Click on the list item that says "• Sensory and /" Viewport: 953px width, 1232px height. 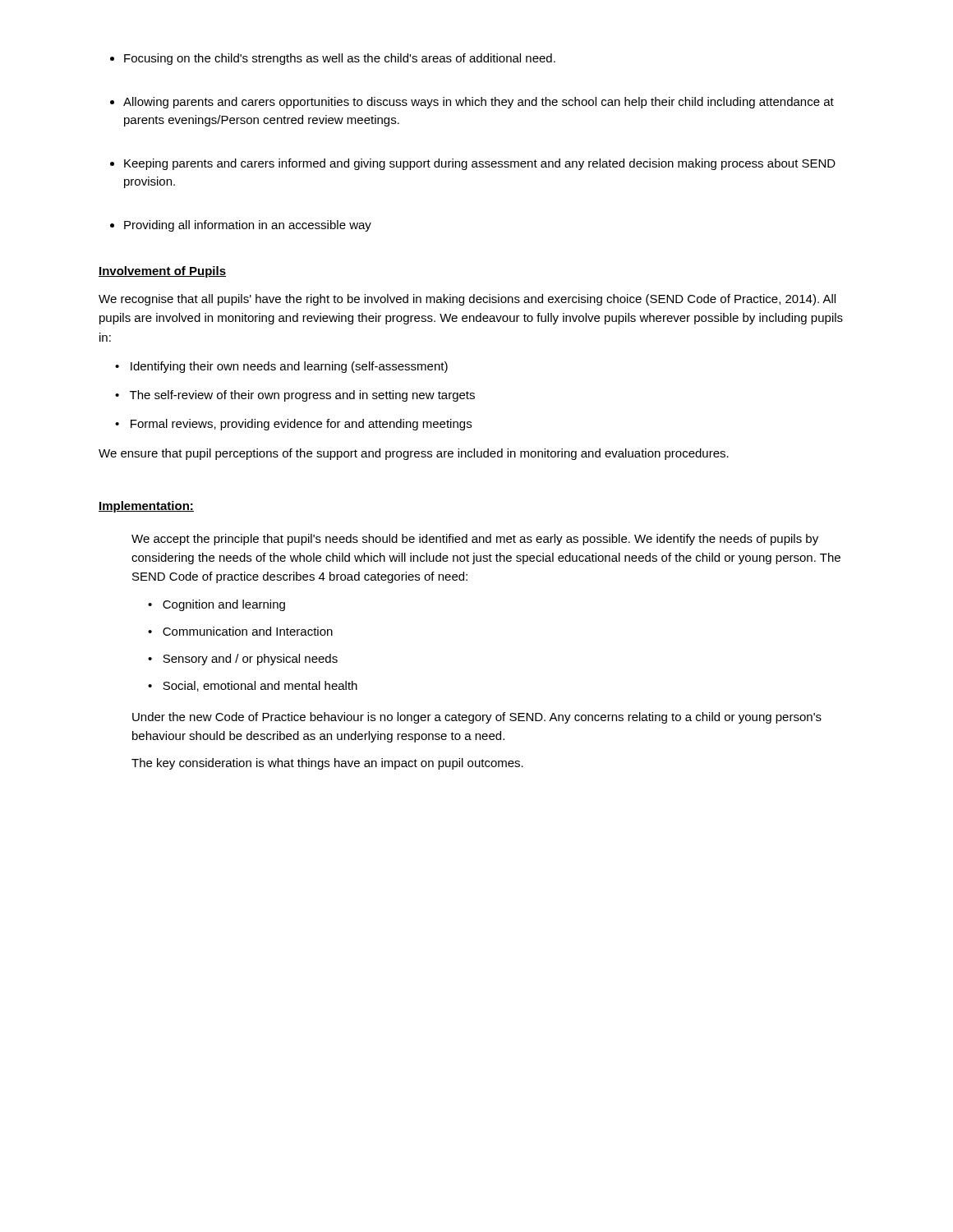243,658
